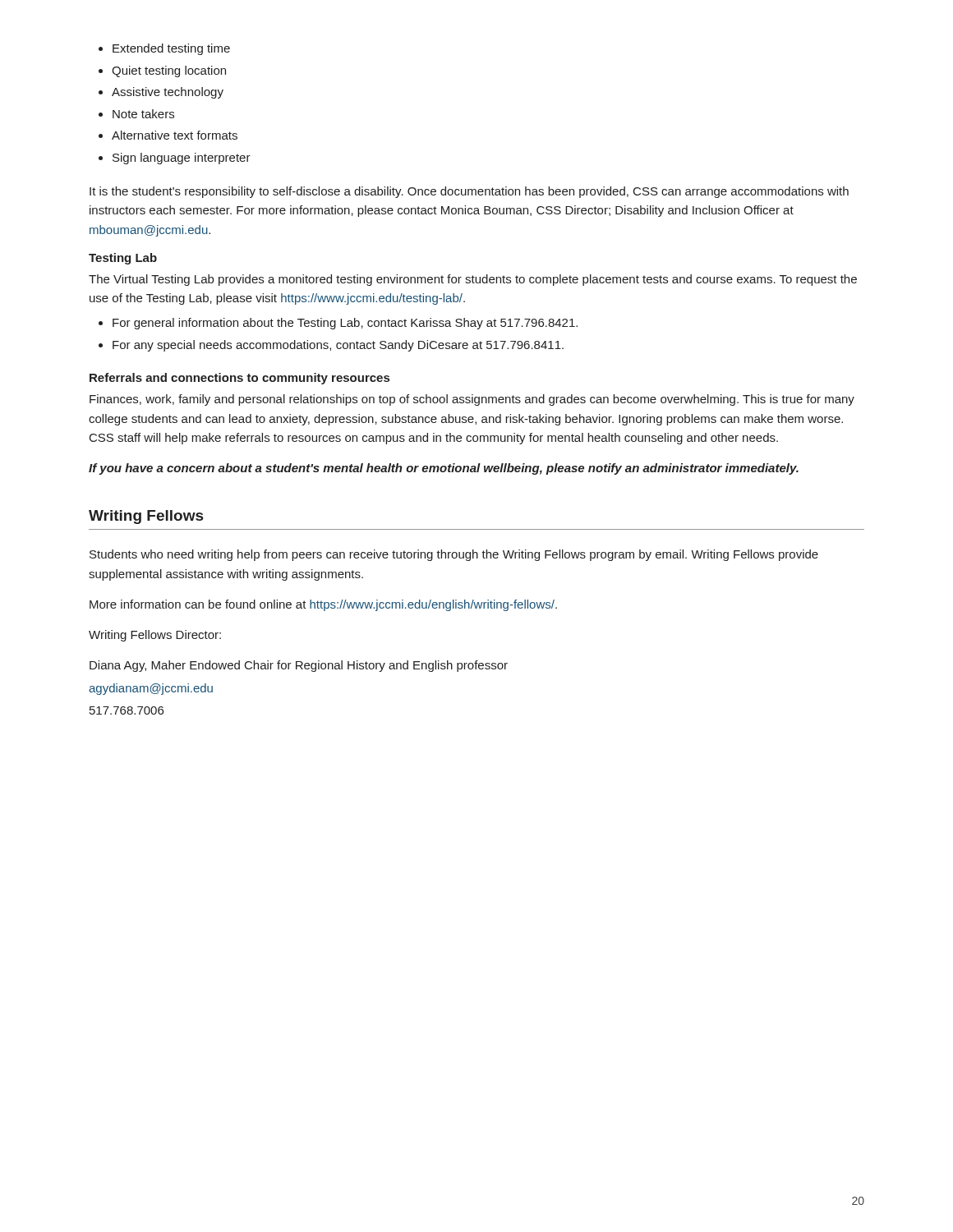Click on the text block starting "Testing Lab"
Screen dimensions: 1232x953
123,257
